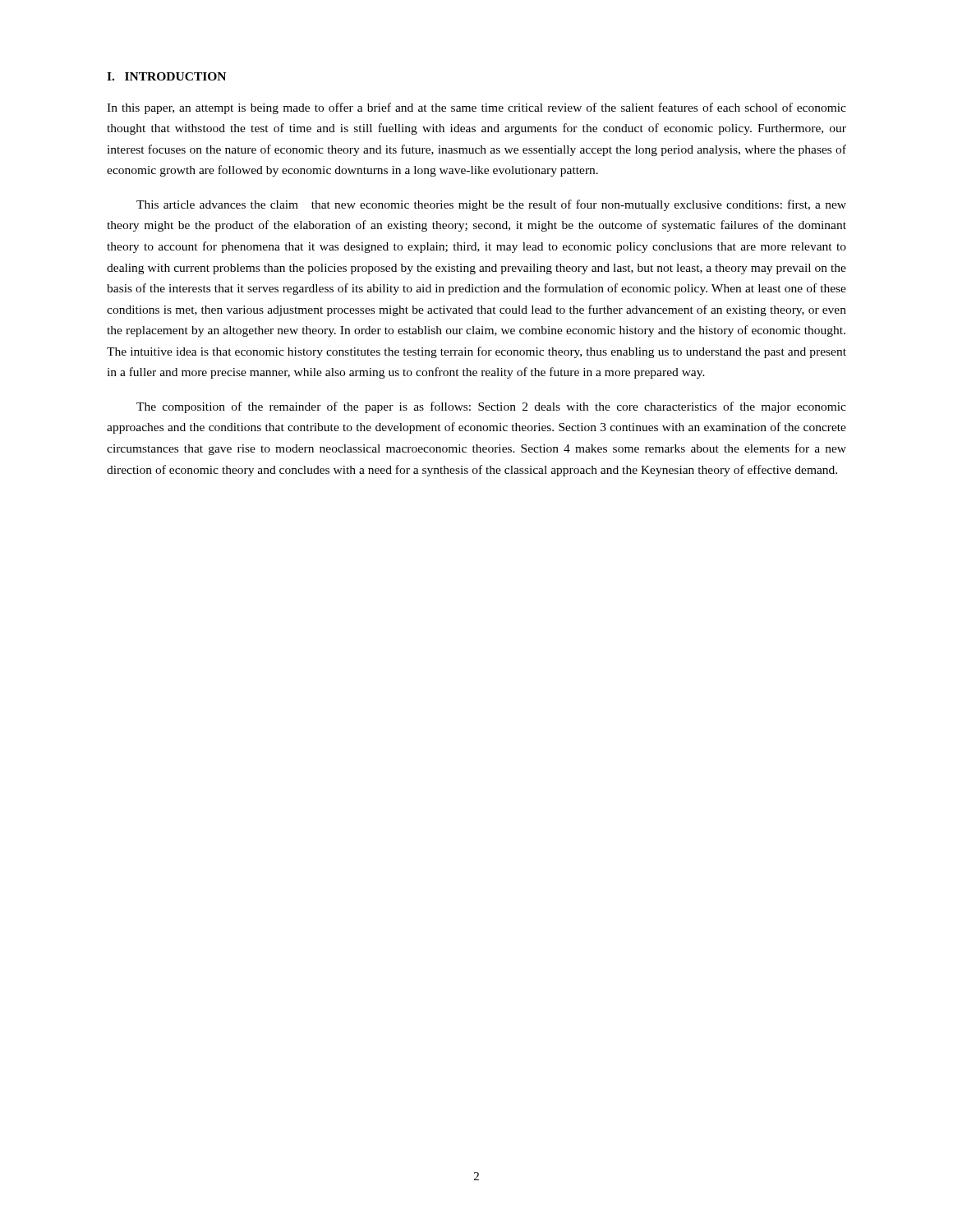Click on the text block that says "This article advances the claim that new"
The image size is (953, 1232).
pos(476,288)
